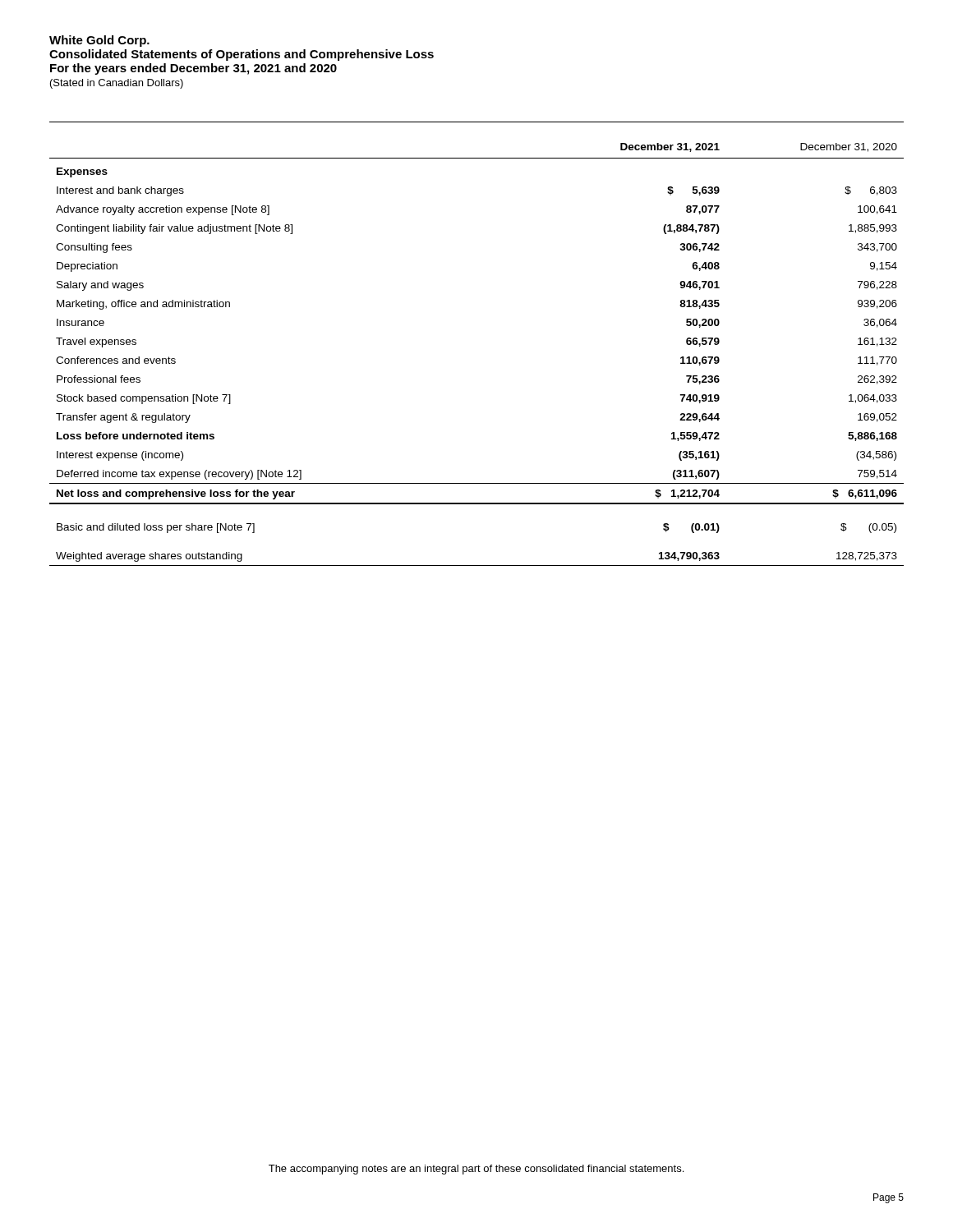Find the table
The image size is (953, 1232).
point(476,351)
